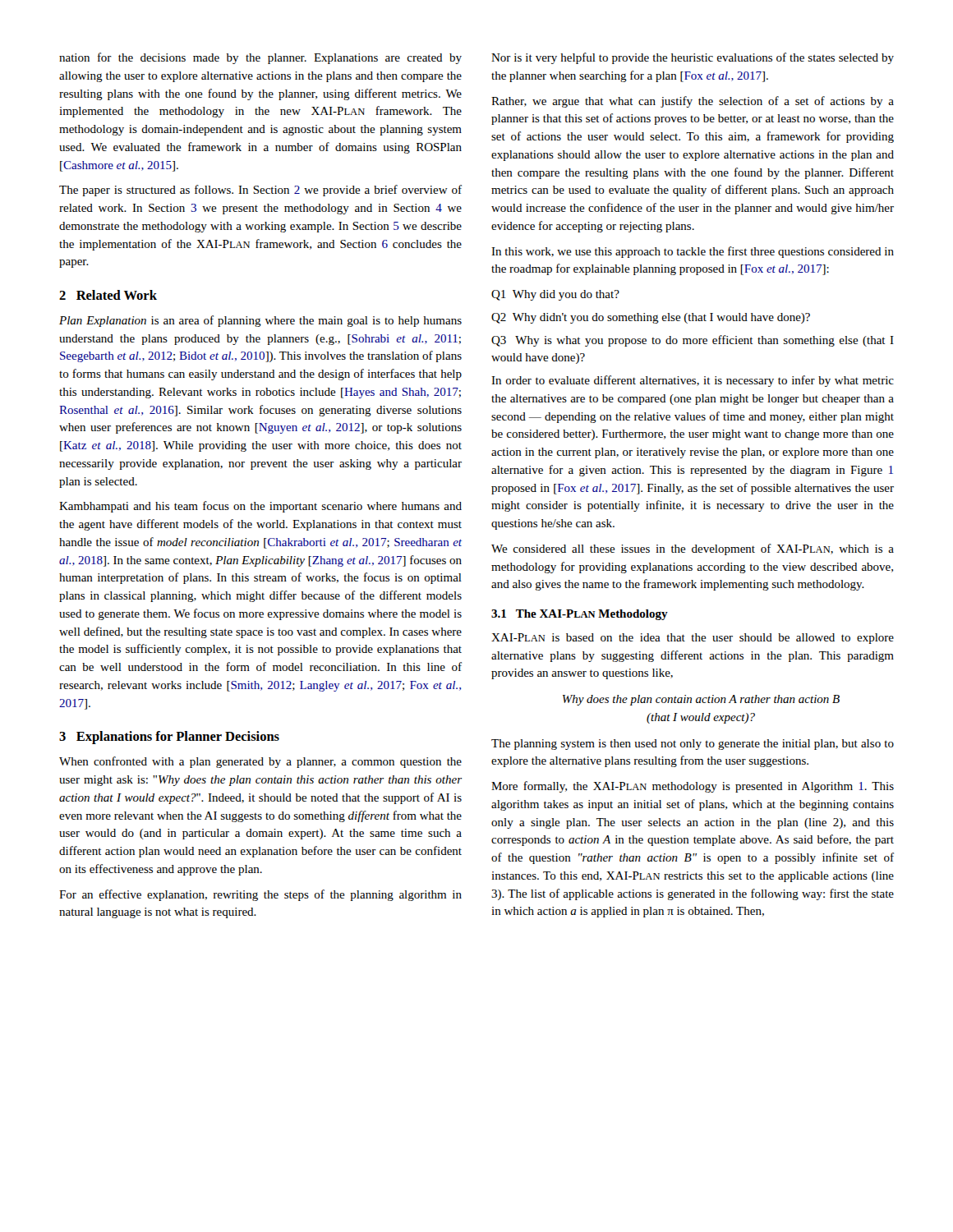Image resolution: width=953 pixels, height=1232 pixels.
Task: Locate the element starting "Rather, we argue that what can"
Action: pos(693,164)
